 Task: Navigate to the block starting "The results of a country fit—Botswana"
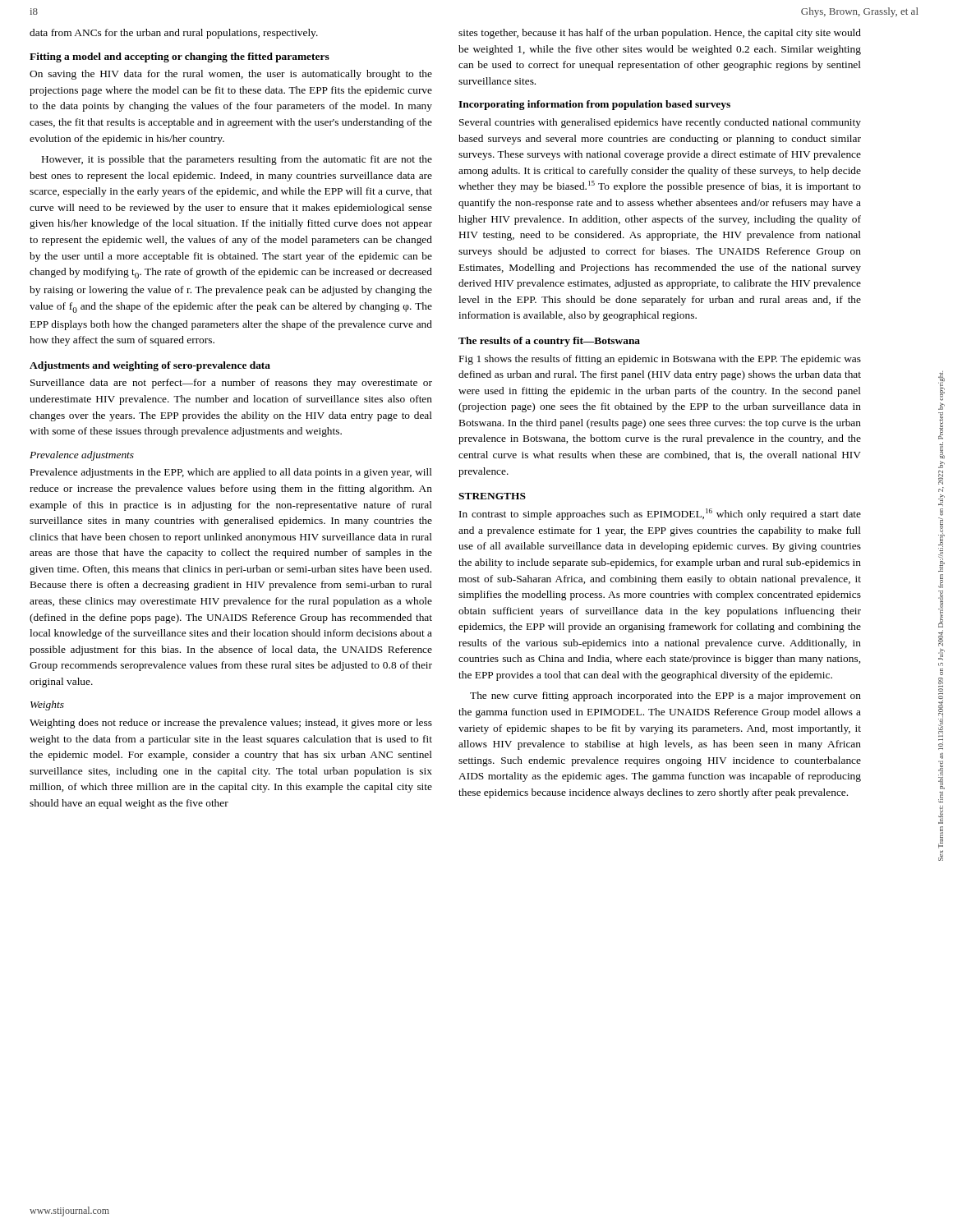[x=549, y=342]
